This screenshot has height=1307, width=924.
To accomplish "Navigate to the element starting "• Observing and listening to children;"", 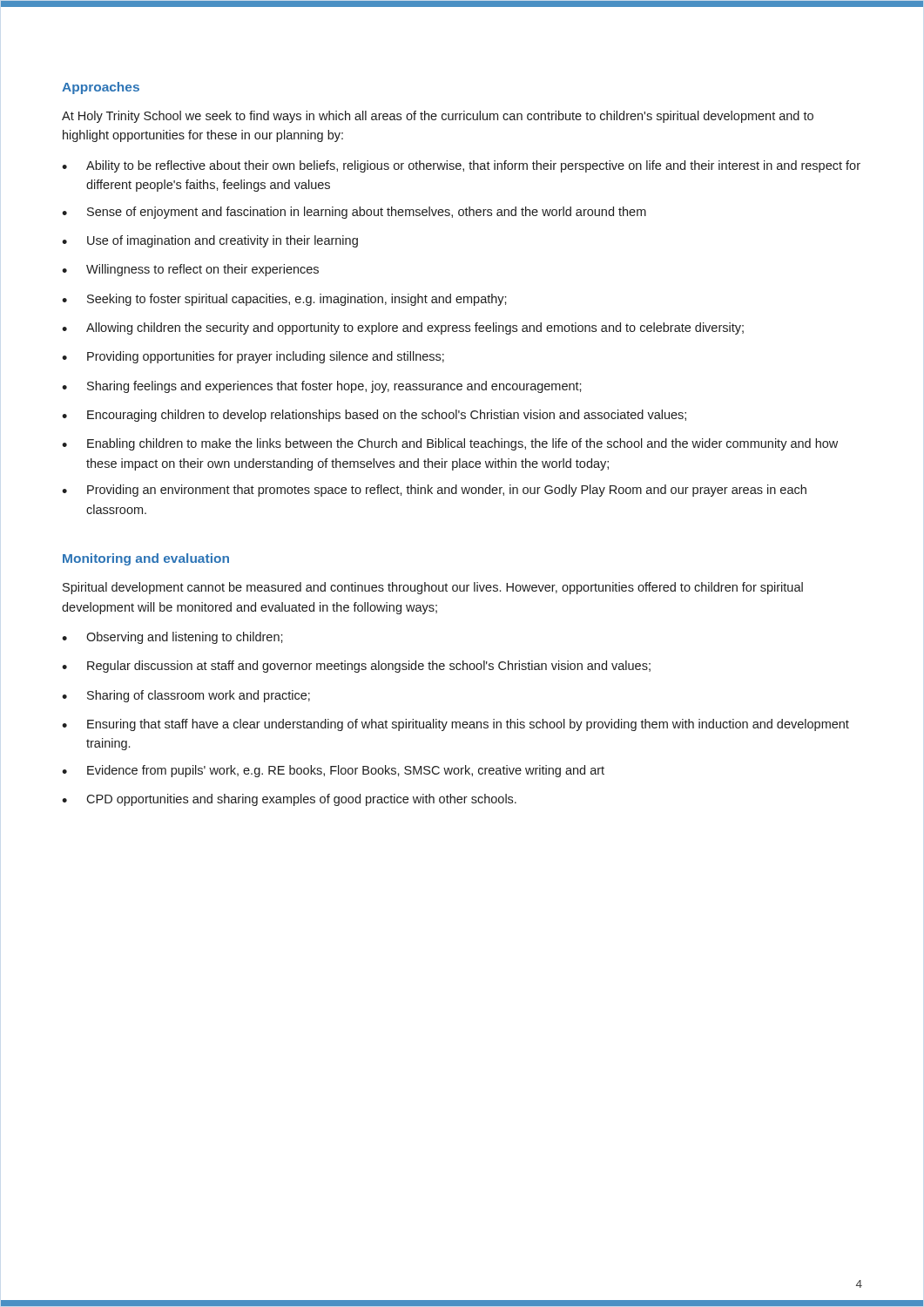I will click(172, 638).
